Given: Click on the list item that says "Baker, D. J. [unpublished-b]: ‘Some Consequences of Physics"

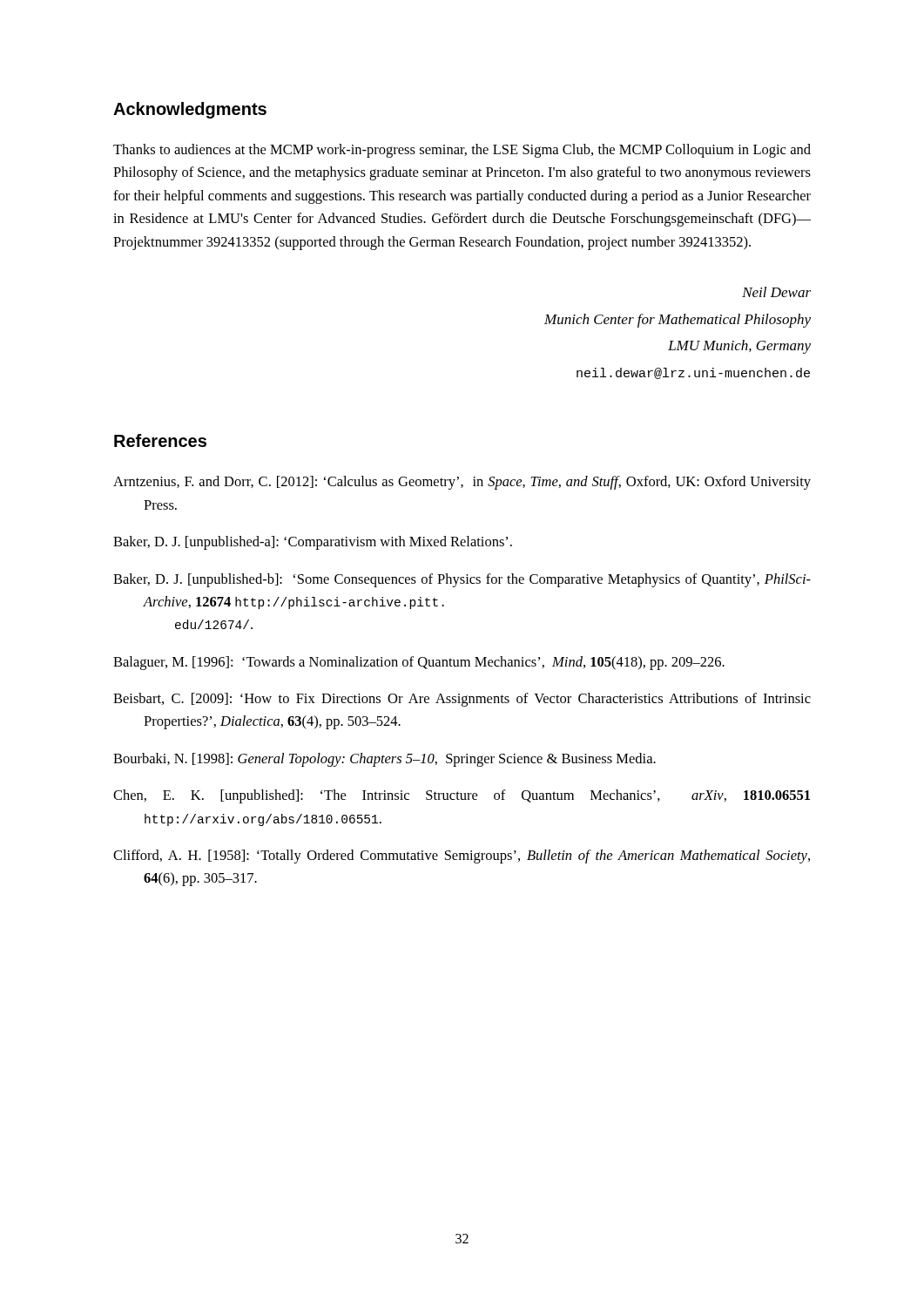Looking at the screenshot, I should [x=462, y=580].
